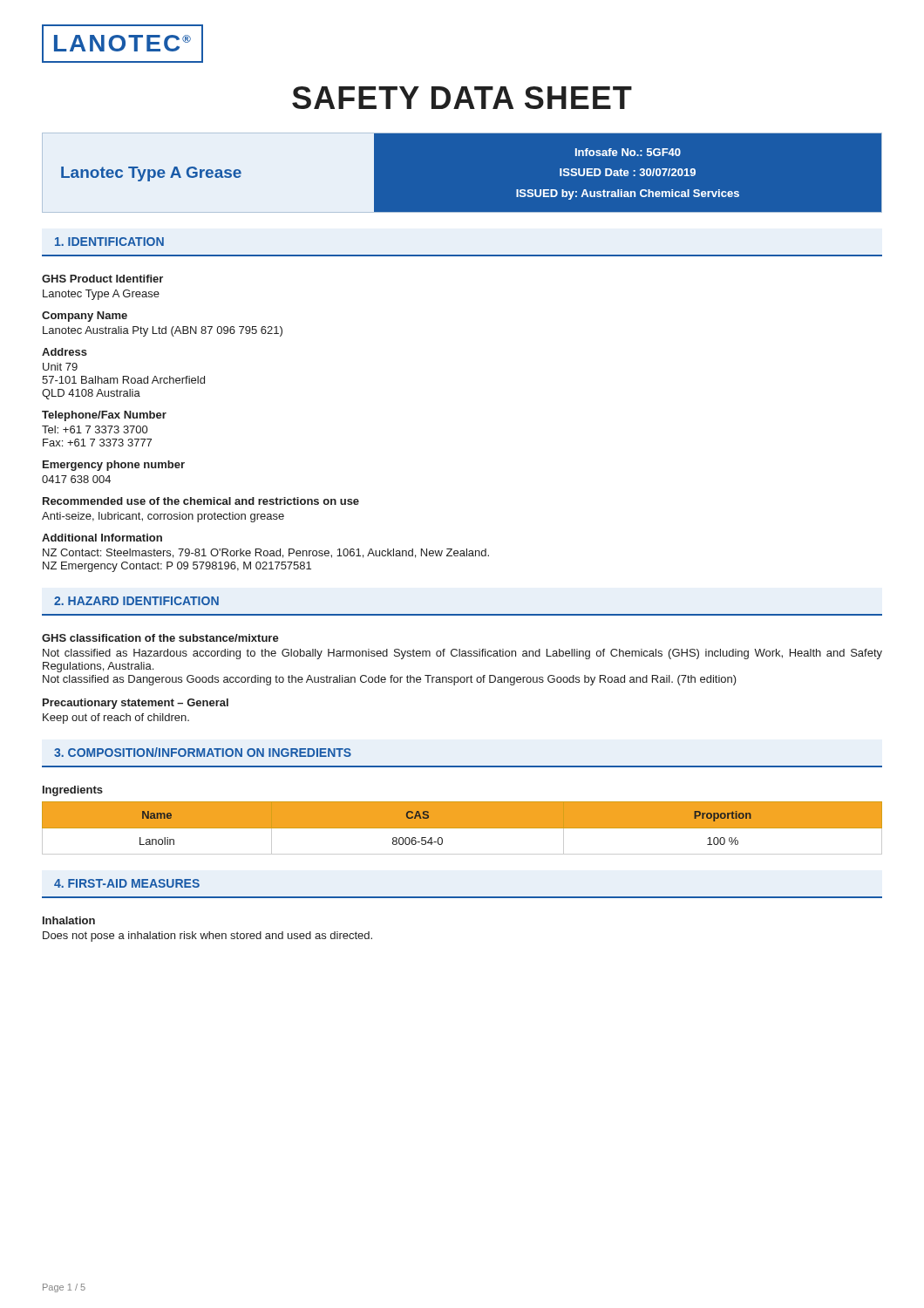This screenshot has height=1308, width=924.
Task: Locate the table with the text "100 %"
Action: [462, 828]
